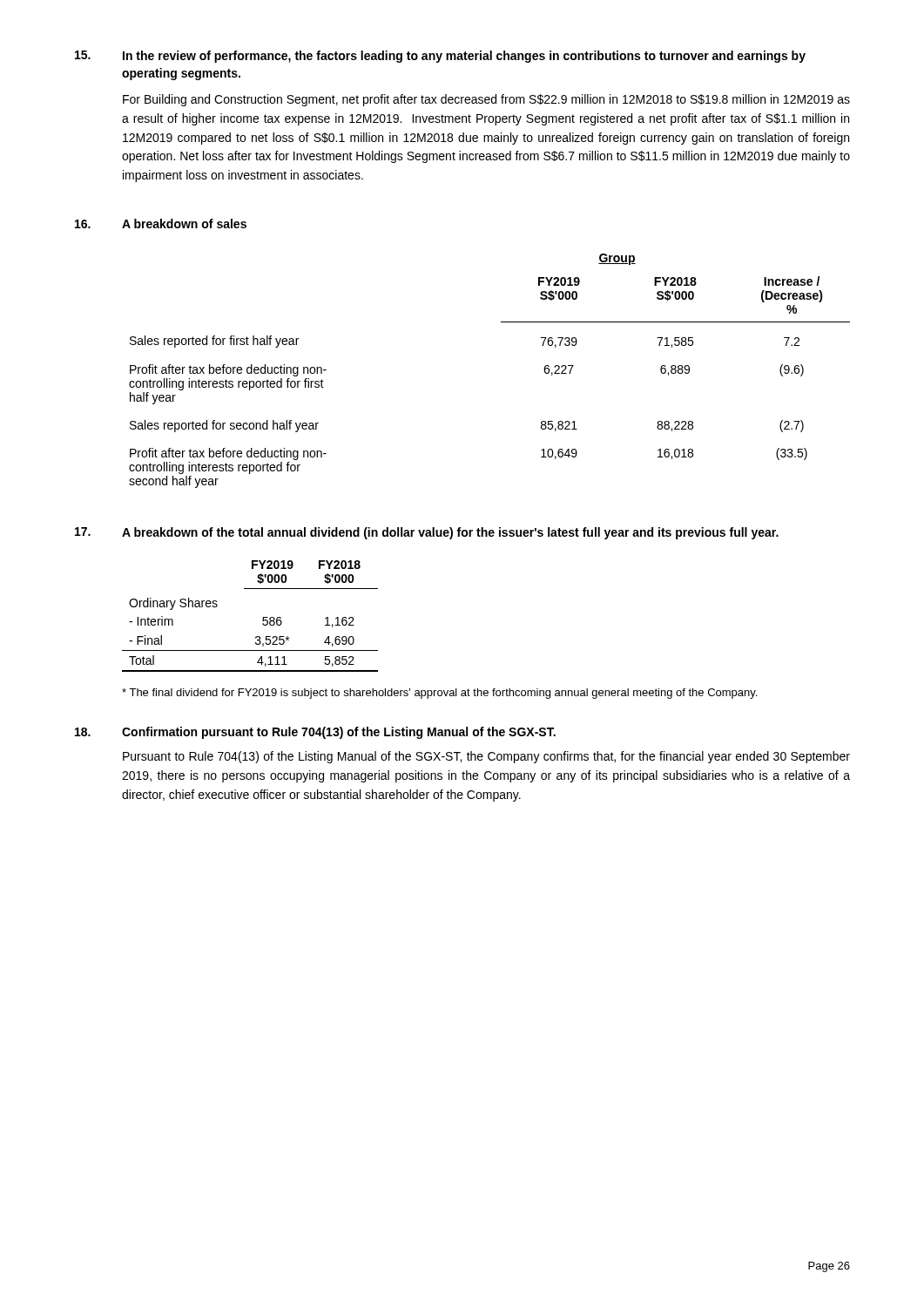The width and height of the screenshot is (924, 1307).
Task: Click on the section header that says "In the review of performance, the"
Action: (x=464, y=64)
